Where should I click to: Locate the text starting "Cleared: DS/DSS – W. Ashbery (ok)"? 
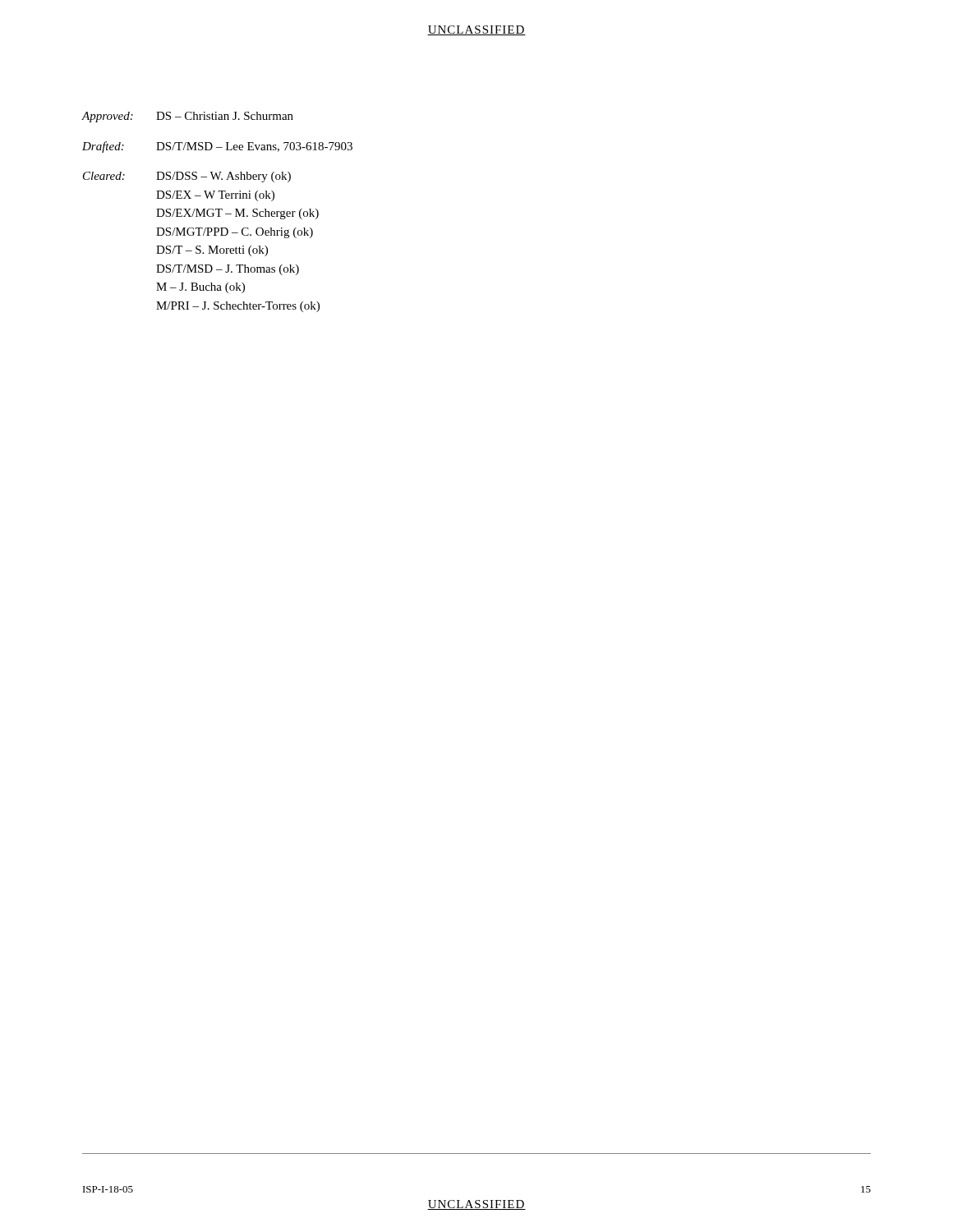187,177
